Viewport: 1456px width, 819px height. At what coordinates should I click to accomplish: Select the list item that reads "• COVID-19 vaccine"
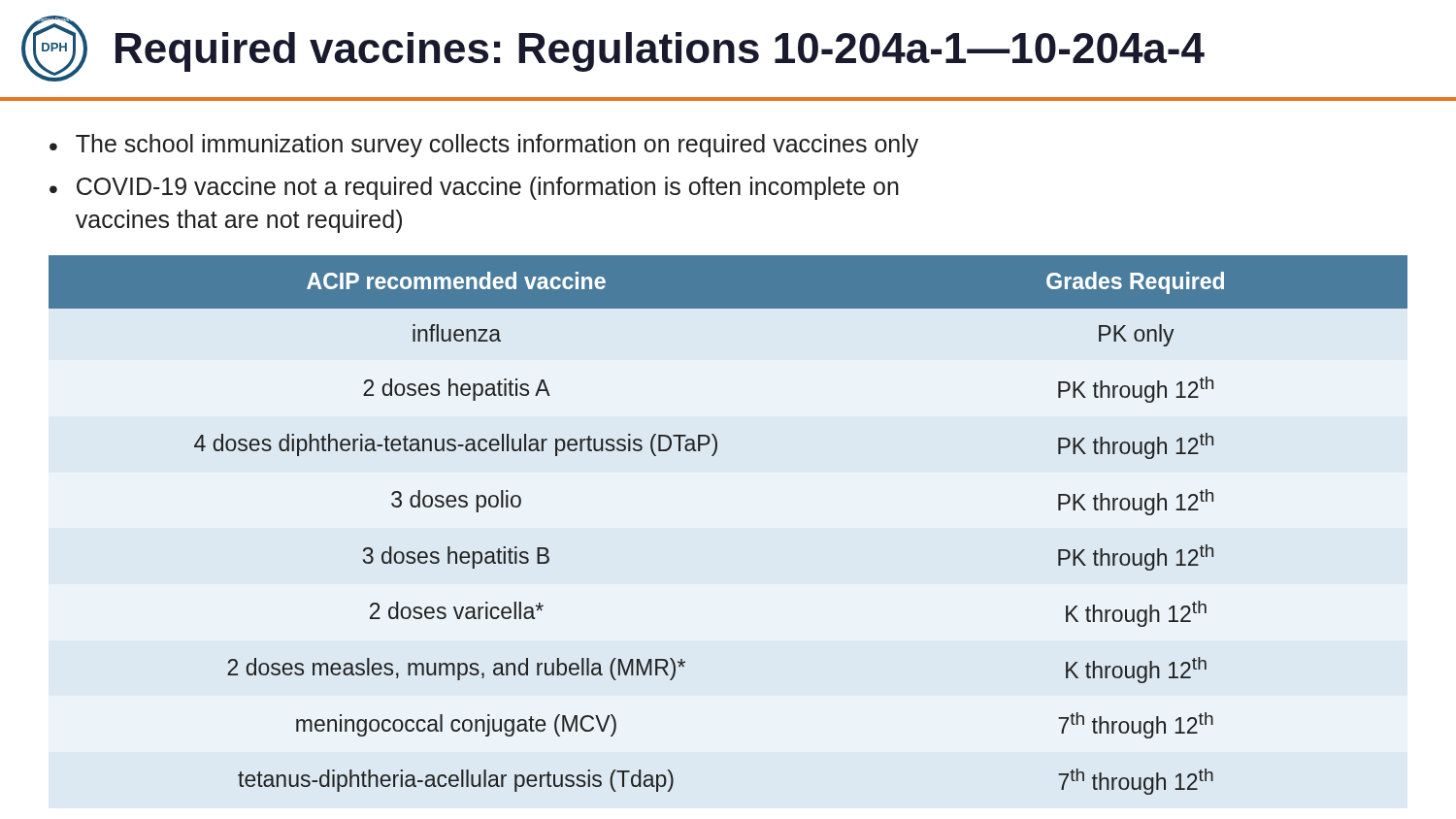[x=474, y=203]
